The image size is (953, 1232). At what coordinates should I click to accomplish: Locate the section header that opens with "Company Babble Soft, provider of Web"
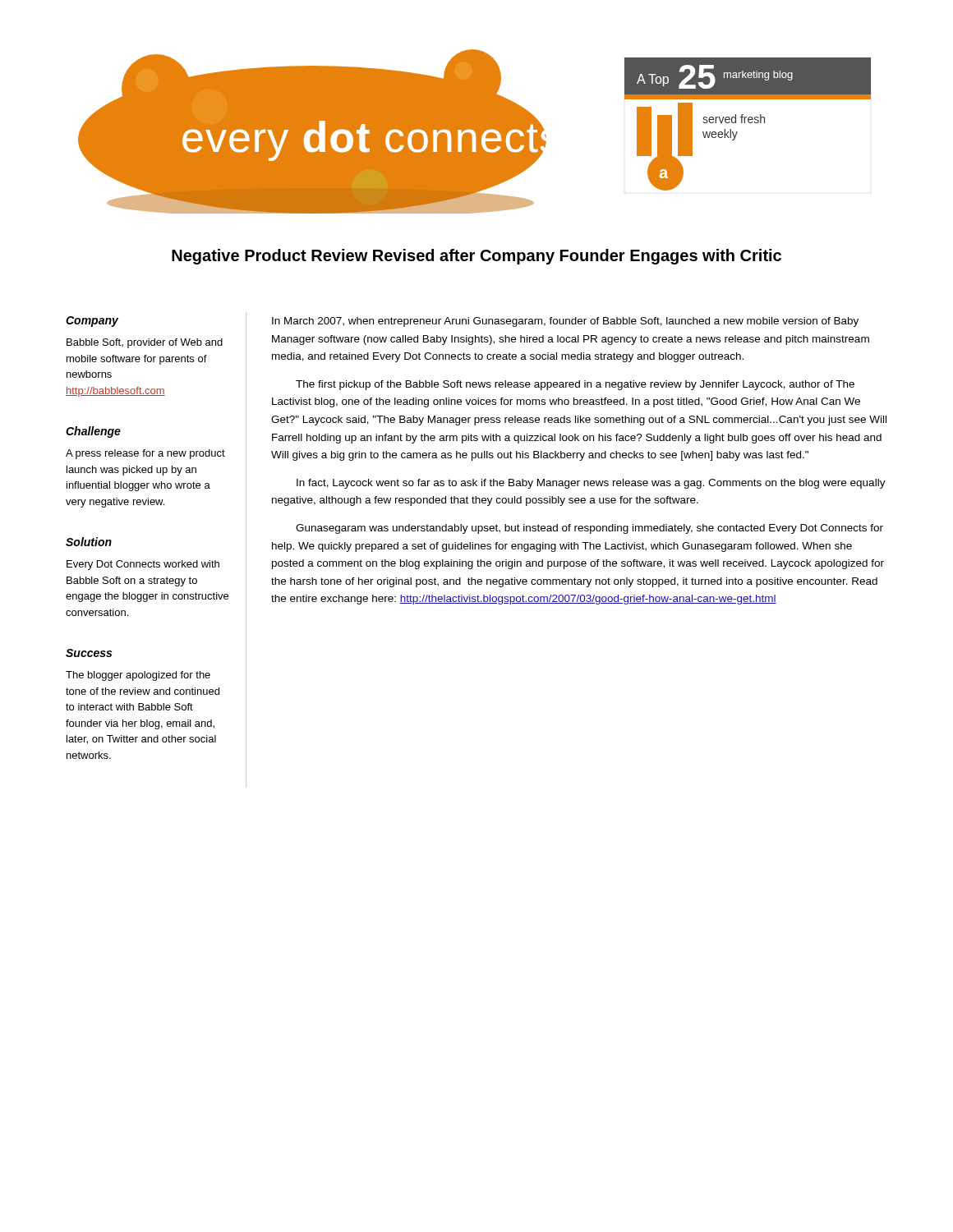point(147,355)
